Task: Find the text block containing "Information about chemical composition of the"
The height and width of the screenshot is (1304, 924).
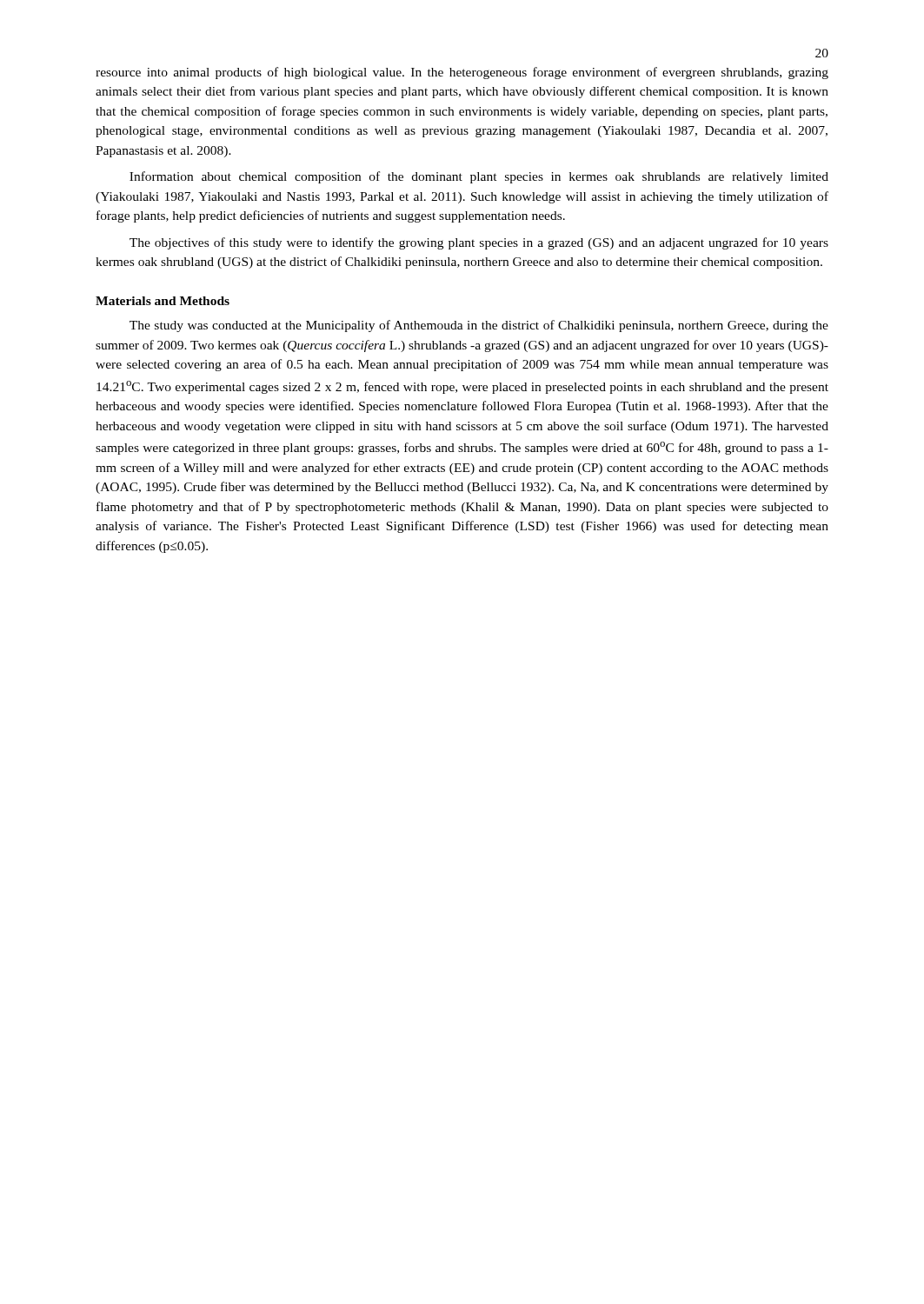Action: point(462,197)
